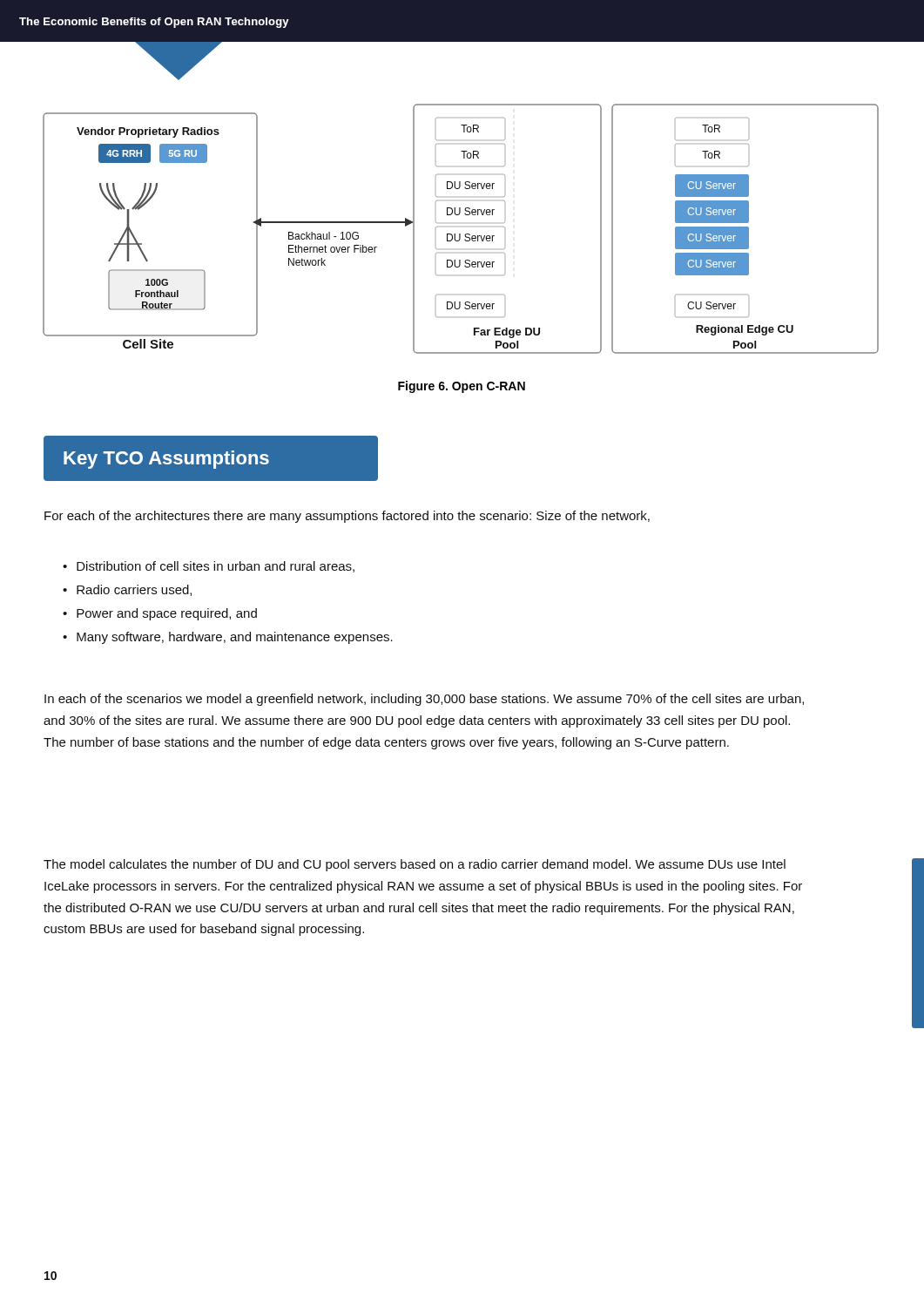Click the section header
The image size is (924, 1307).
[211, 458]
